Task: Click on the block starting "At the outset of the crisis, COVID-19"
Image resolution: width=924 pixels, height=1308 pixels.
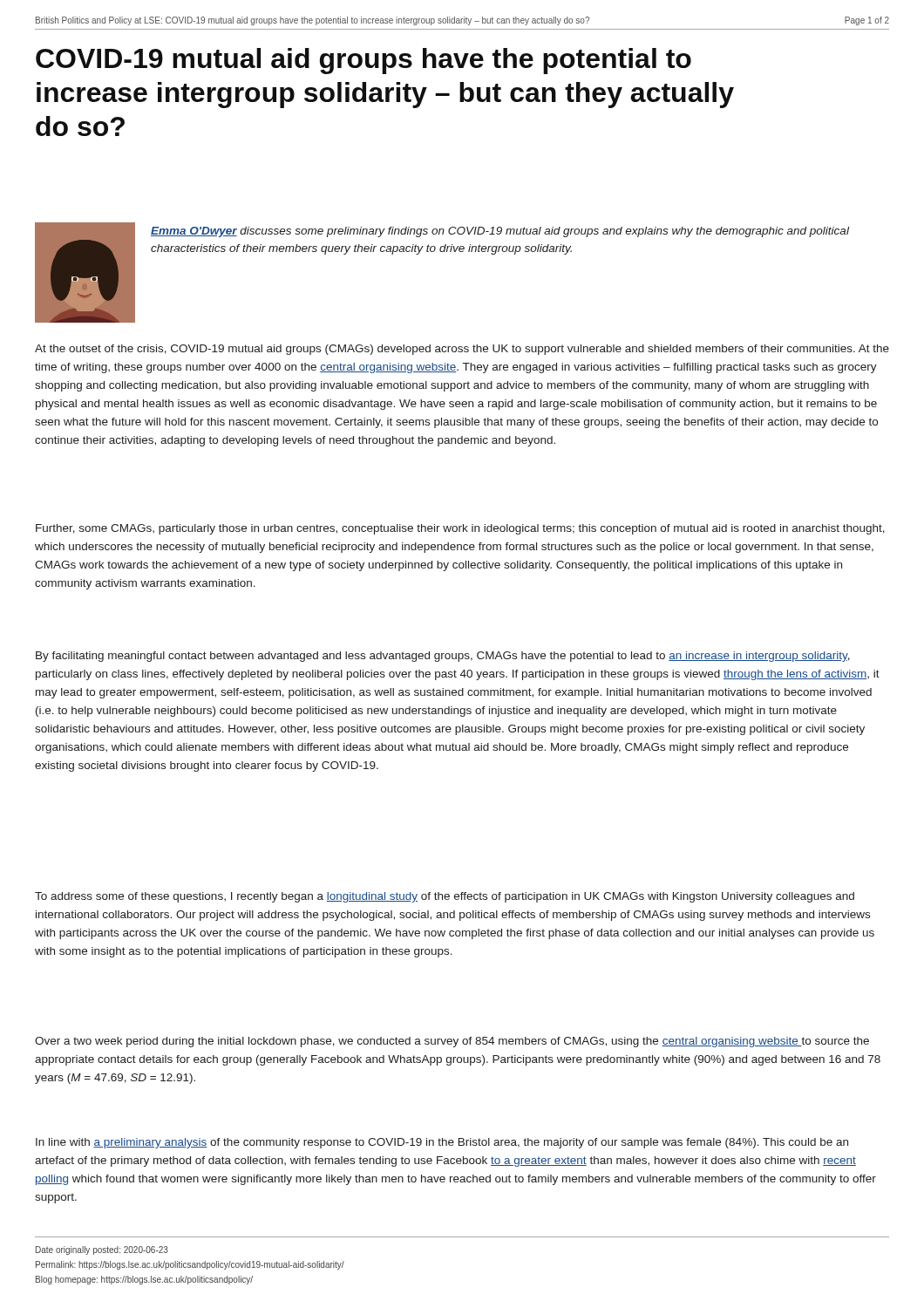Action: (x=462, y=395)
